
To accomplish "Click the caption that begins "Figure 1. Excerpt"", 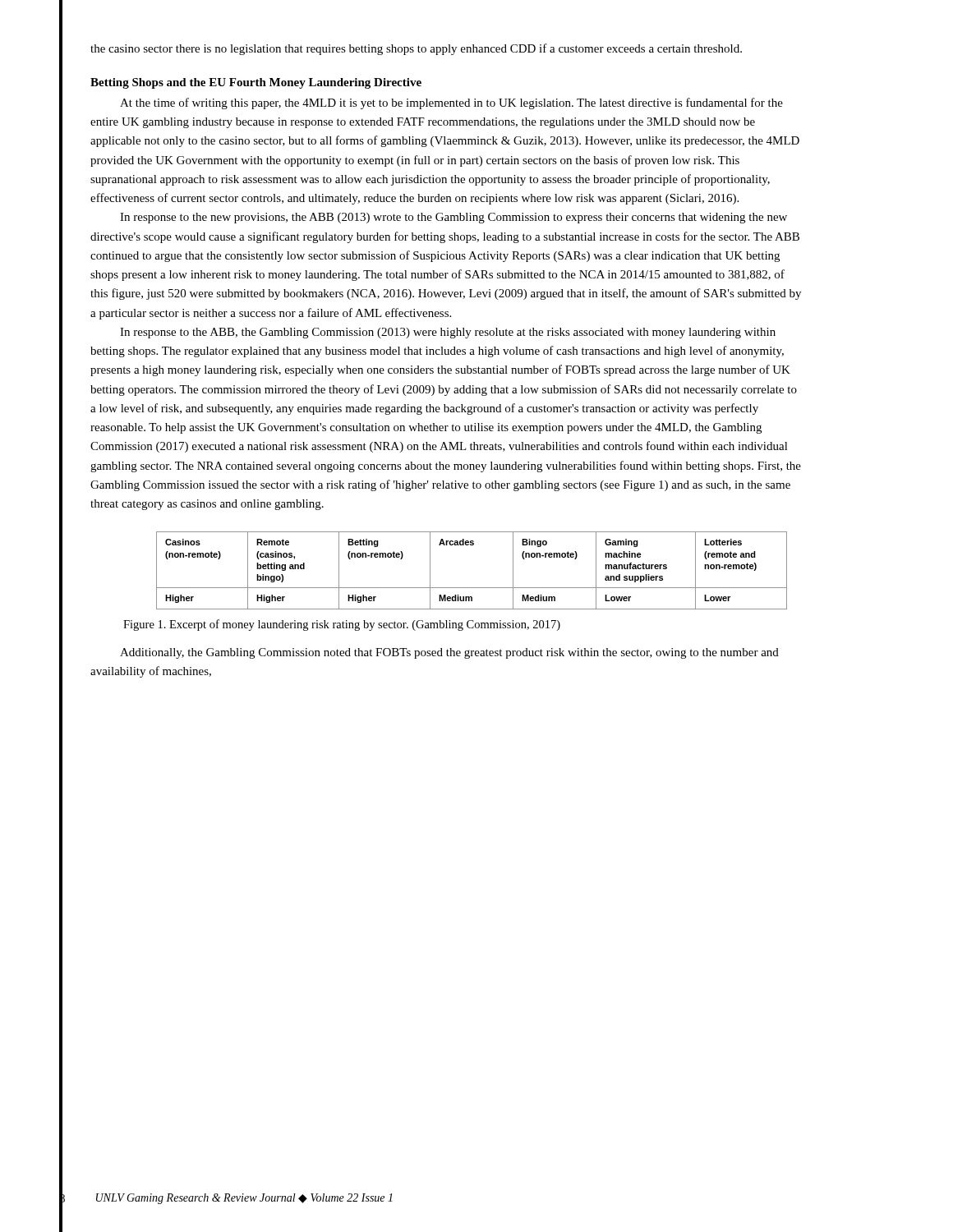I will (x=342, y=624).
